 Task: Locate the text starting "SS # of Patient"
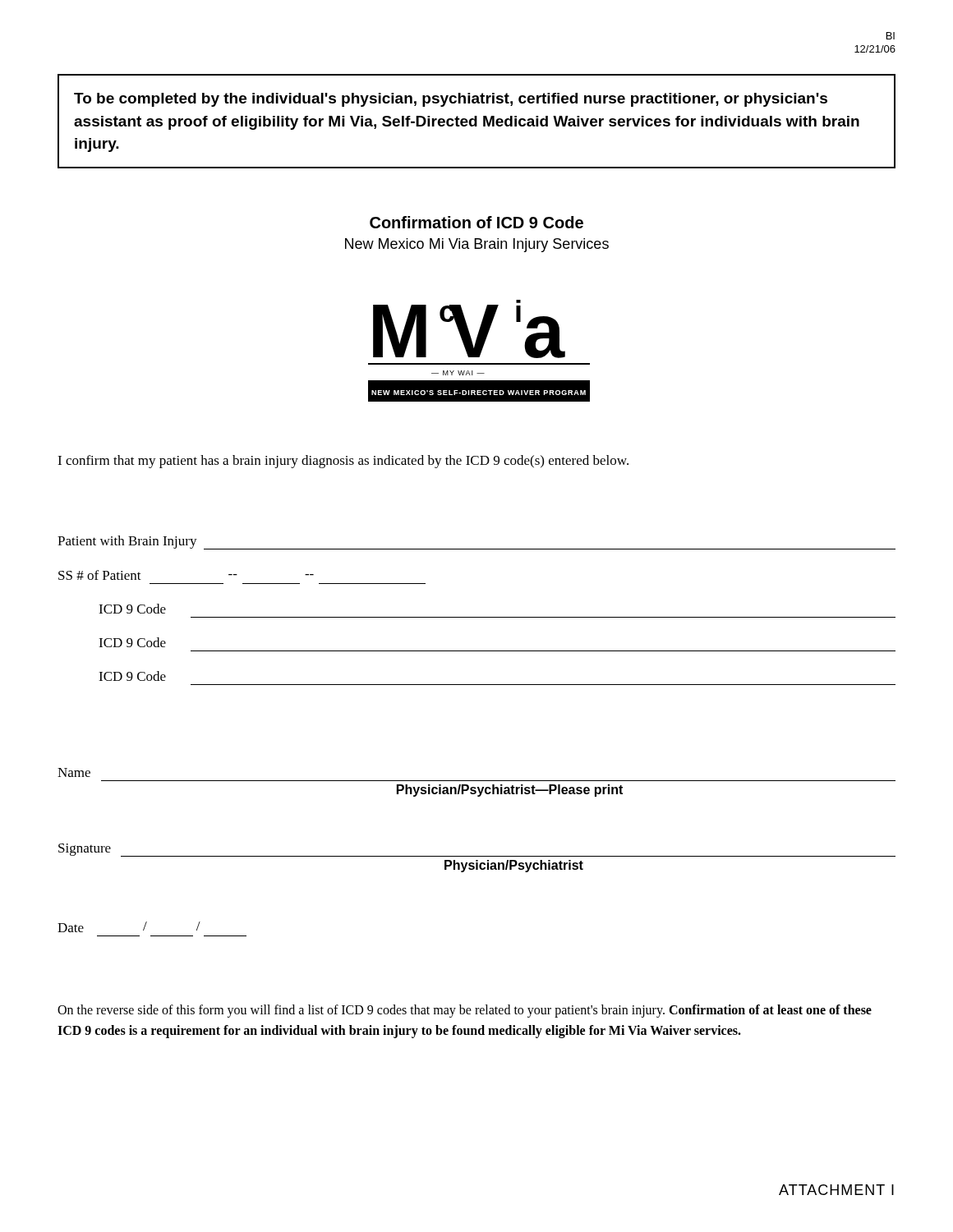tap(242, 575)
